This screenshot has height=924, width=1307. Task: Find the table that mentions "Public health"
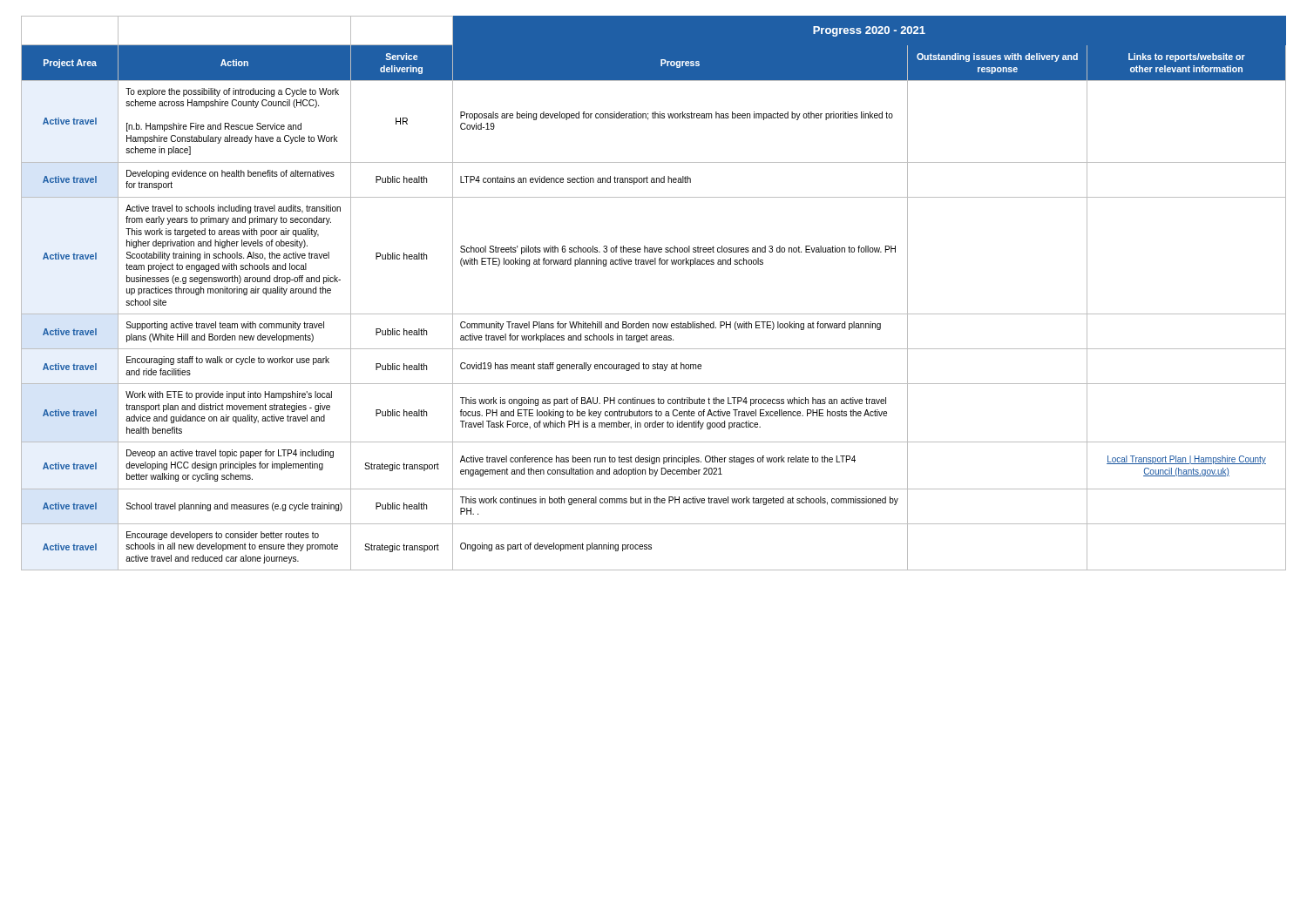[x=654, y=293]
